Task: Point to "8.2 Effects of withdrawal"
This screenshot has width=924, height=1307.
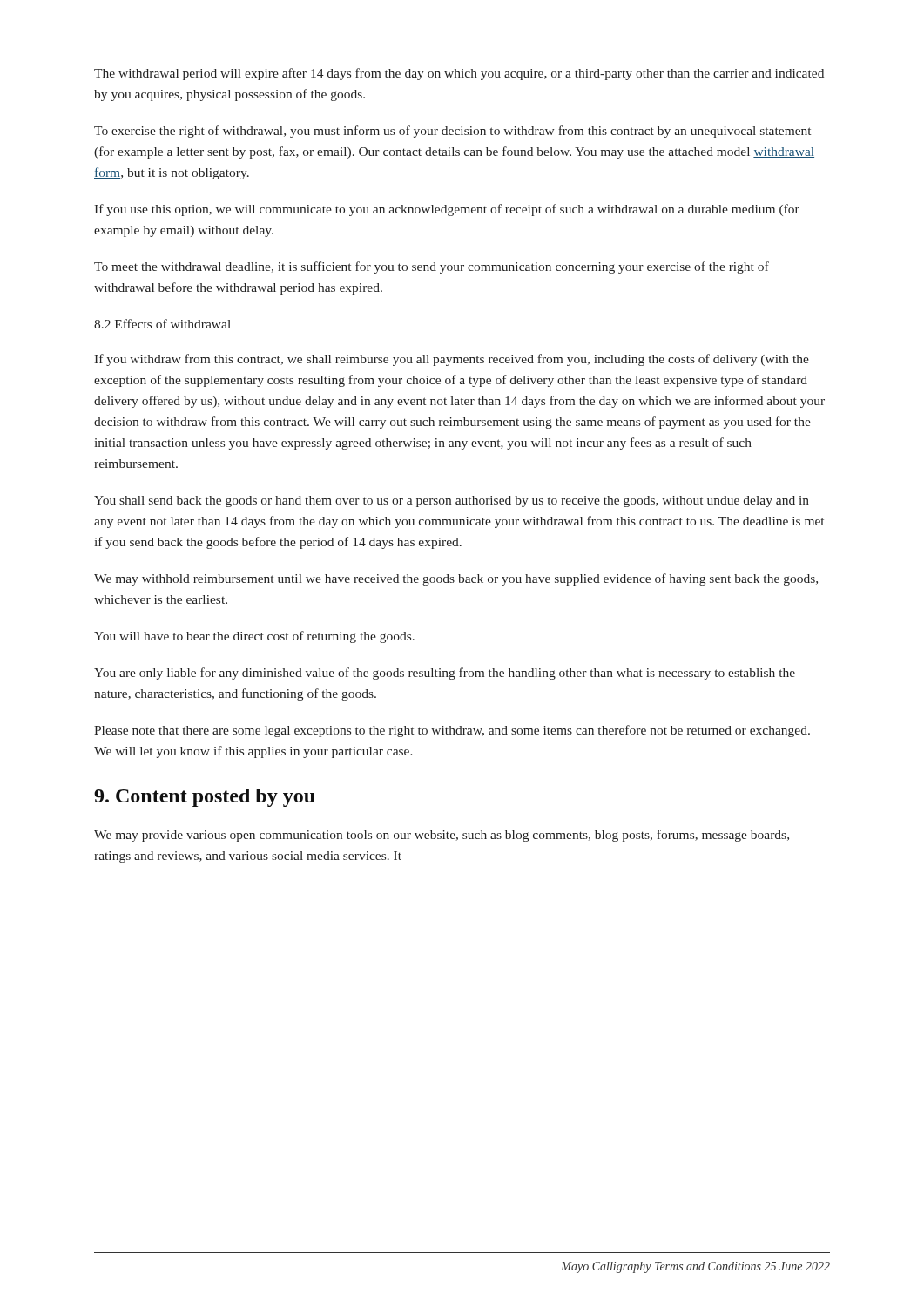Action: (x=163, y=324)
